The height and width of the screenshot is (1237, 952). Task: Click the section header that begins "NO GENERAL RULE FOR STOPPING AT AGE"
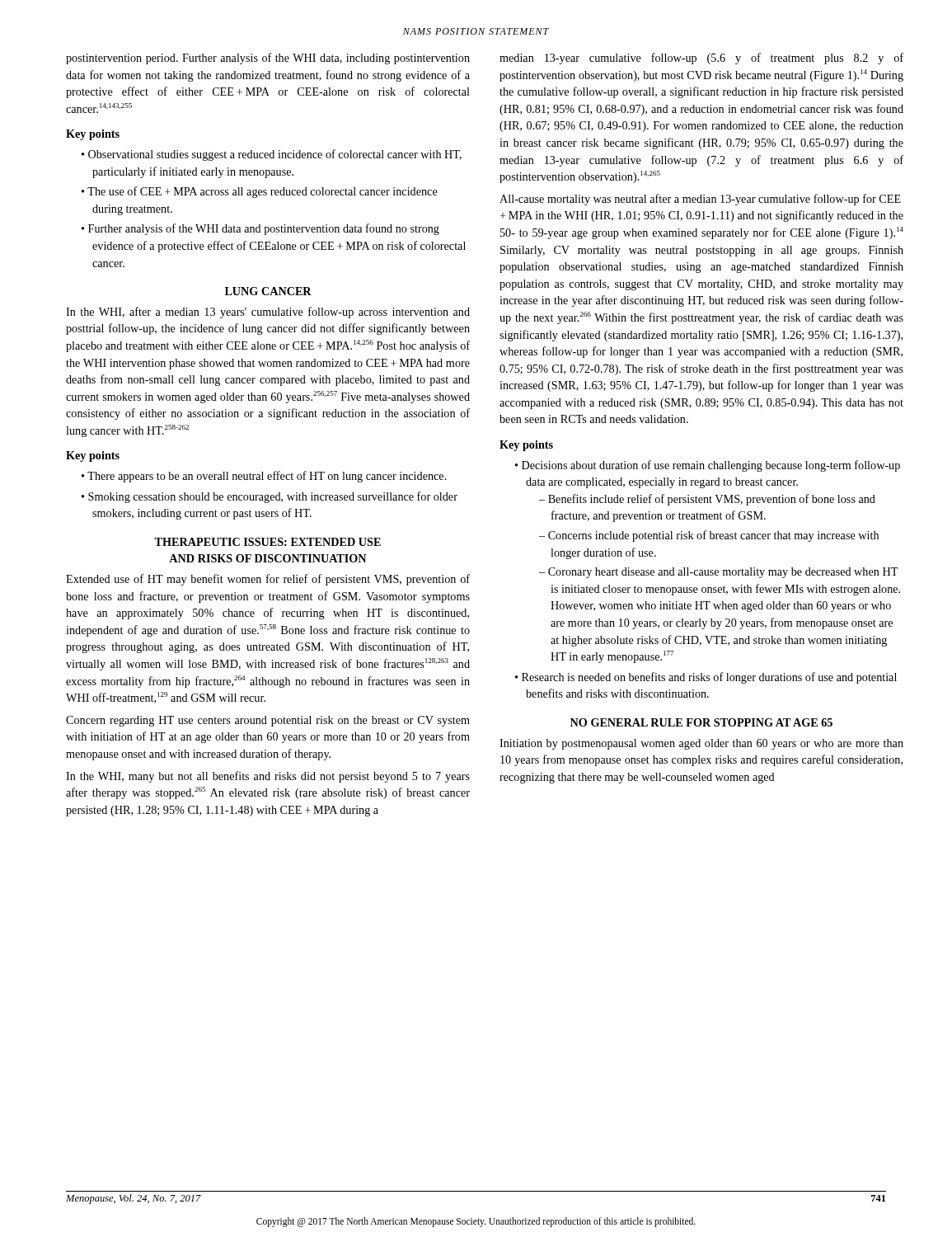701,722
